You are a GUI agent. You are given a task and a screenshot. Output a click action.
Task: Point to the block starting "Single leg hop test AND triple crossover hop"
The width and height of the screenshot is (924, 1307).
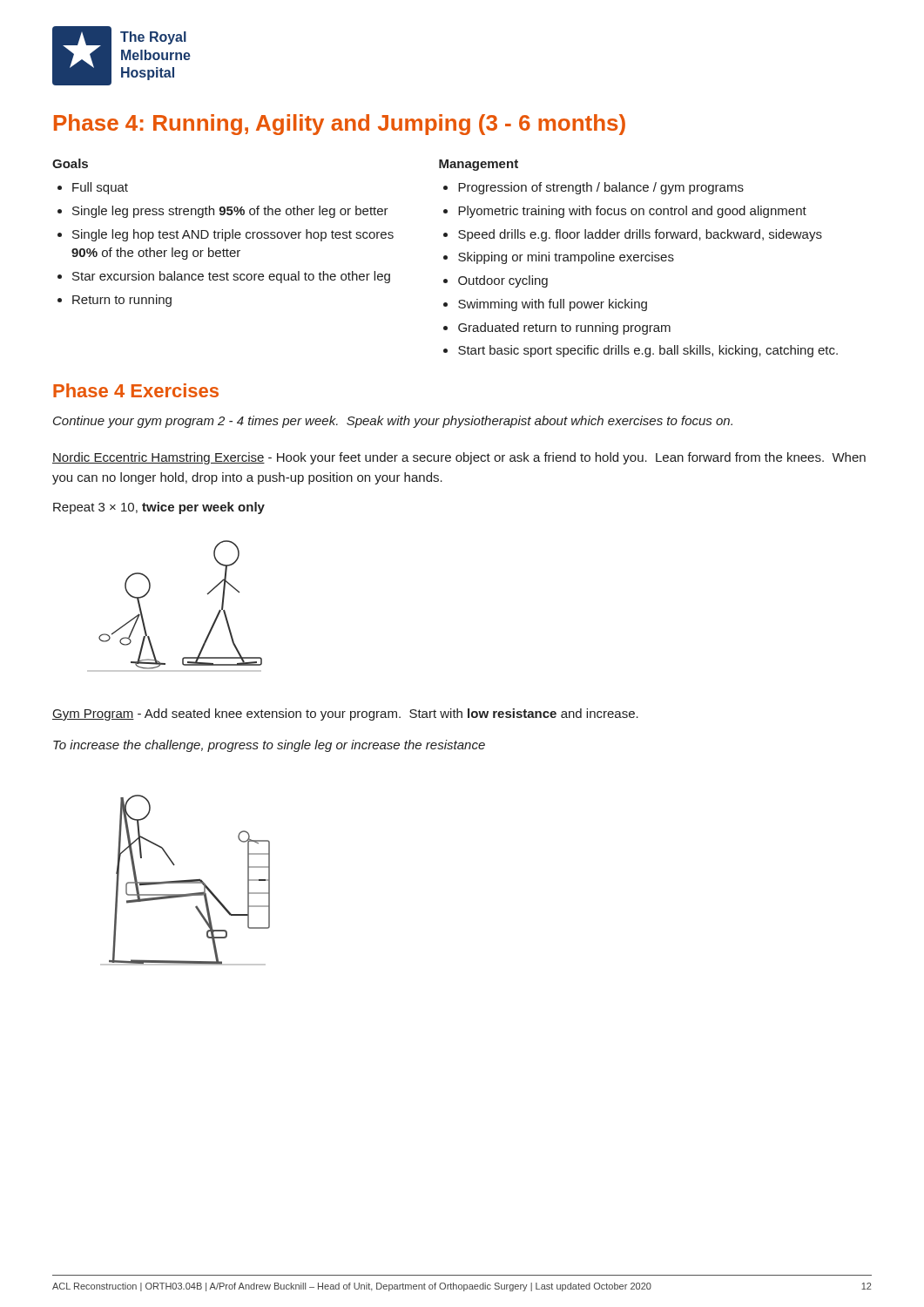click(233, 243)
